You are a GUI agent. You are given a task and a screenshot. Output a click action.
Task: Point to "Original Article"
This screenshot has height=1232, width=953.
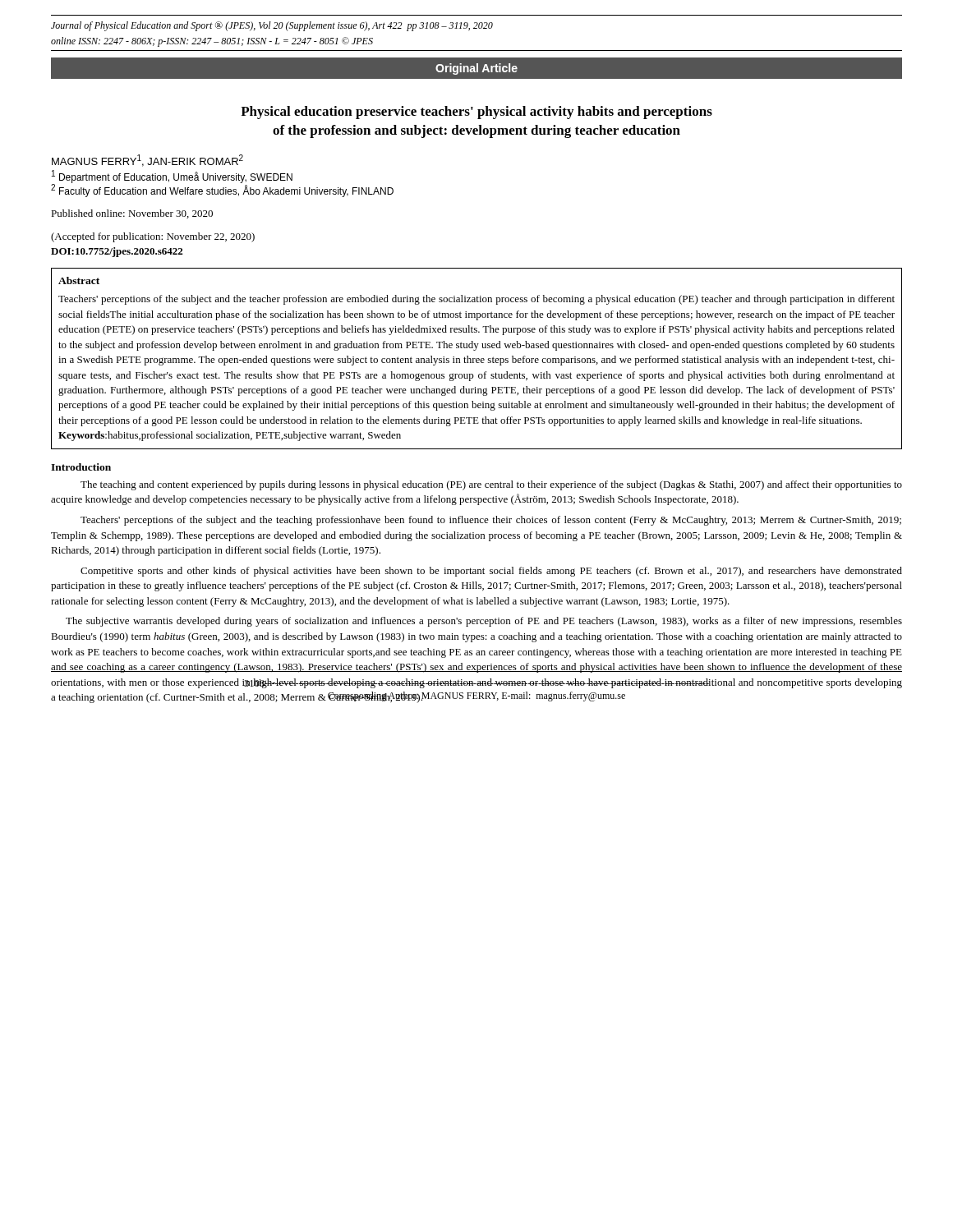476,68
